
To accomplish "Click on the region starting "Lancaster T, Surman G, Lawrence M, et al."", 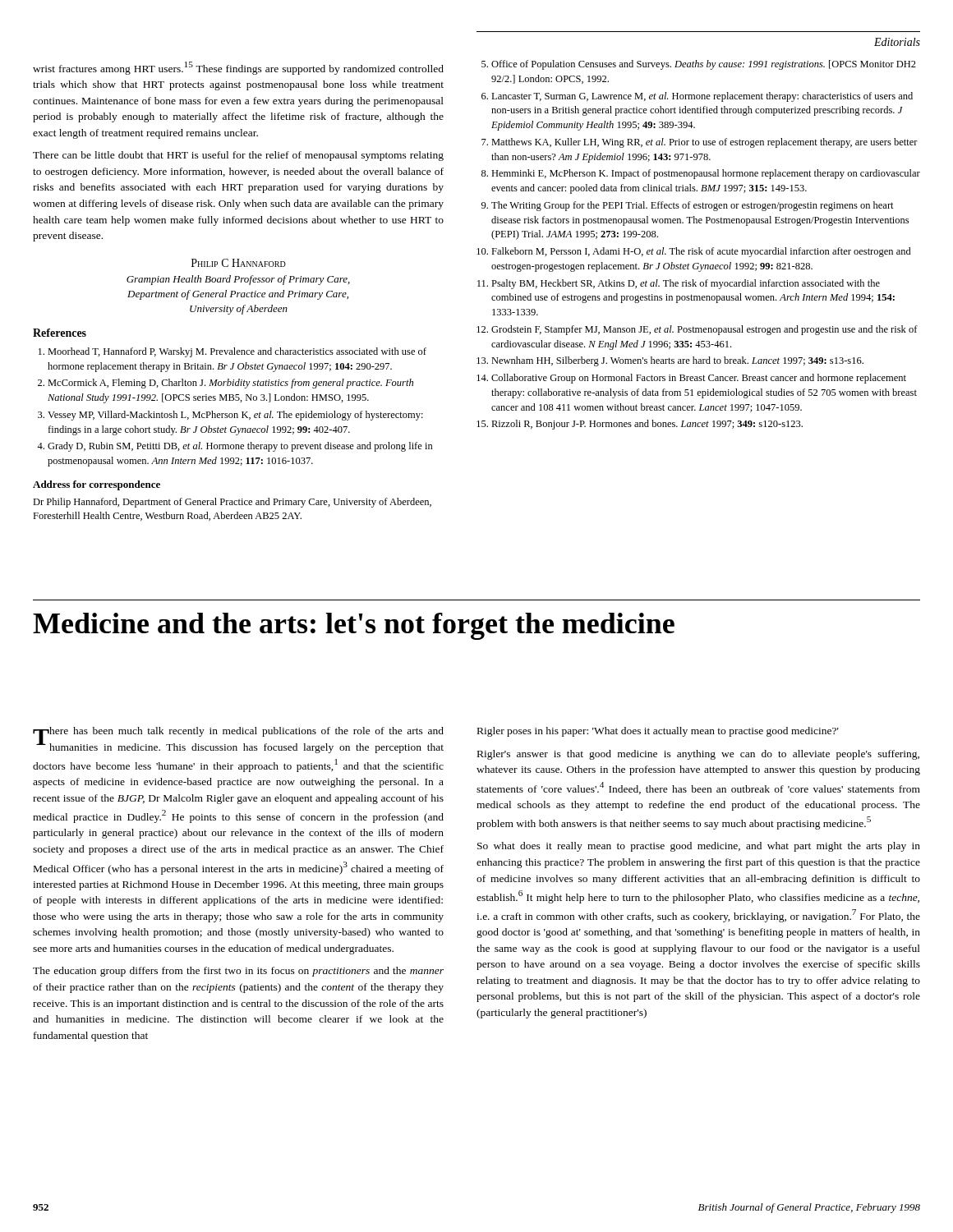I will point(702,110).
